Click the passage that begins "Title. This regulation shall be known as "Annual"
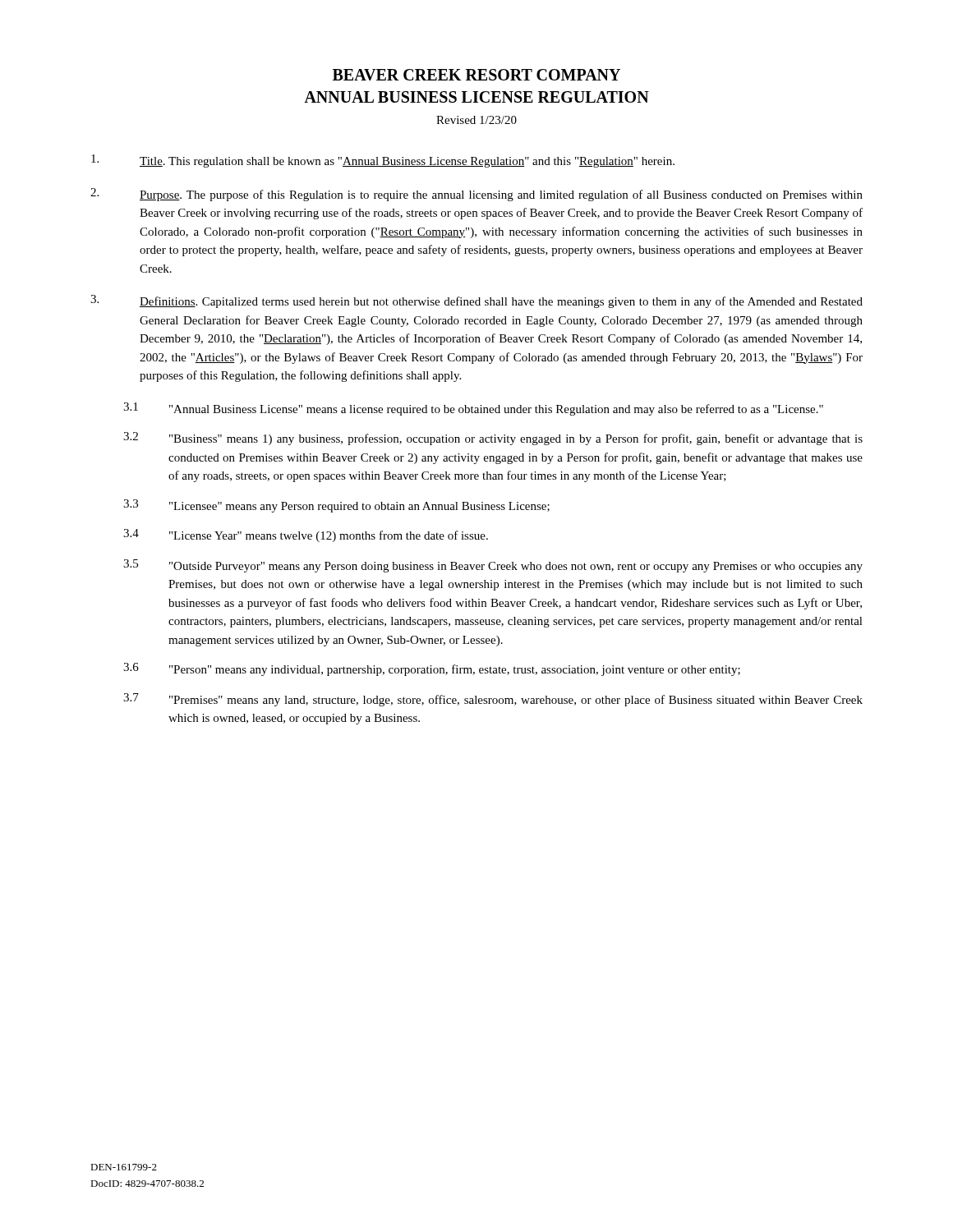953x1232 pixels. coord(476,161)
